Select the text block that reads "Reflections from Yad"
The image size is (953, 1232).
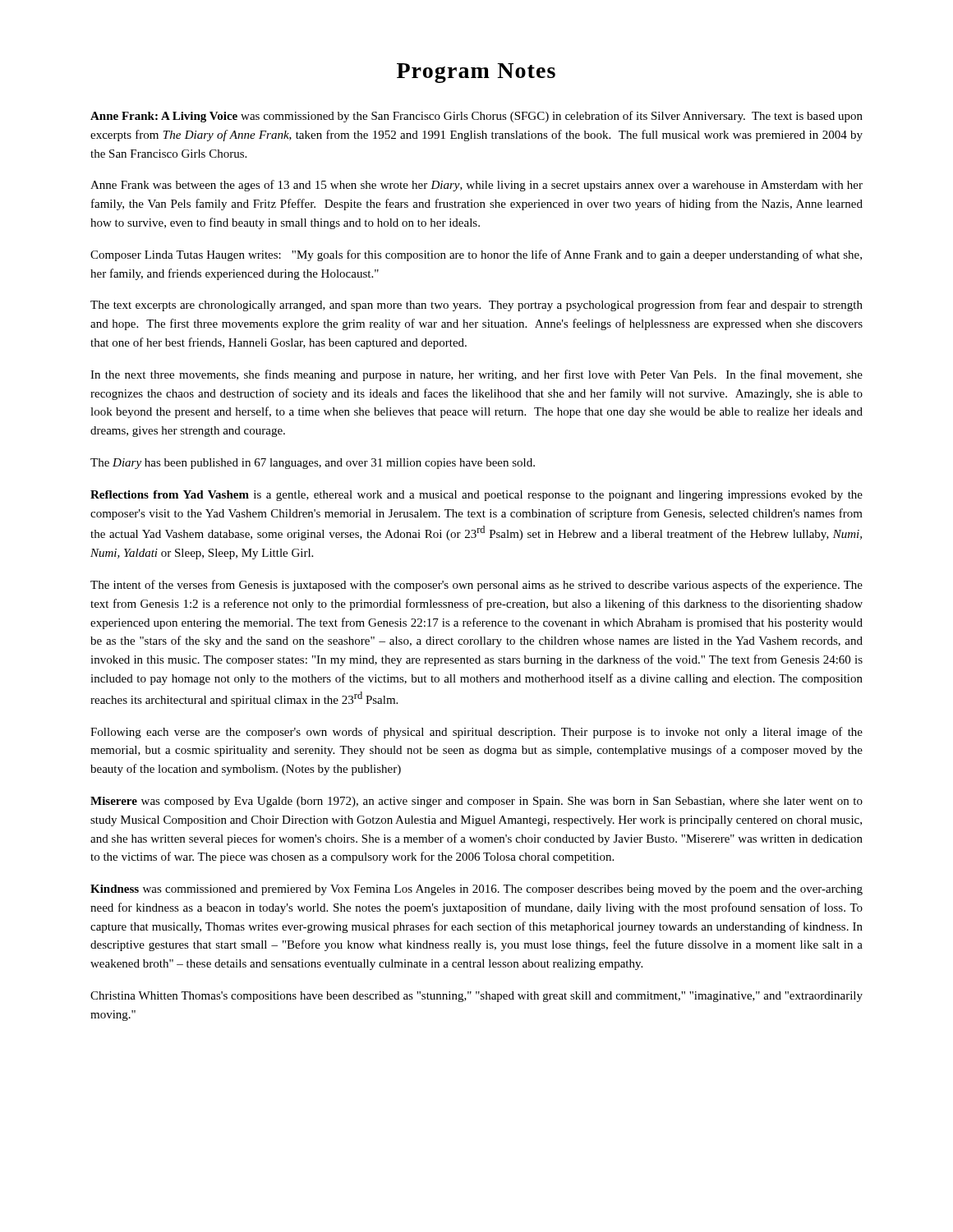[x=476, y=524]
